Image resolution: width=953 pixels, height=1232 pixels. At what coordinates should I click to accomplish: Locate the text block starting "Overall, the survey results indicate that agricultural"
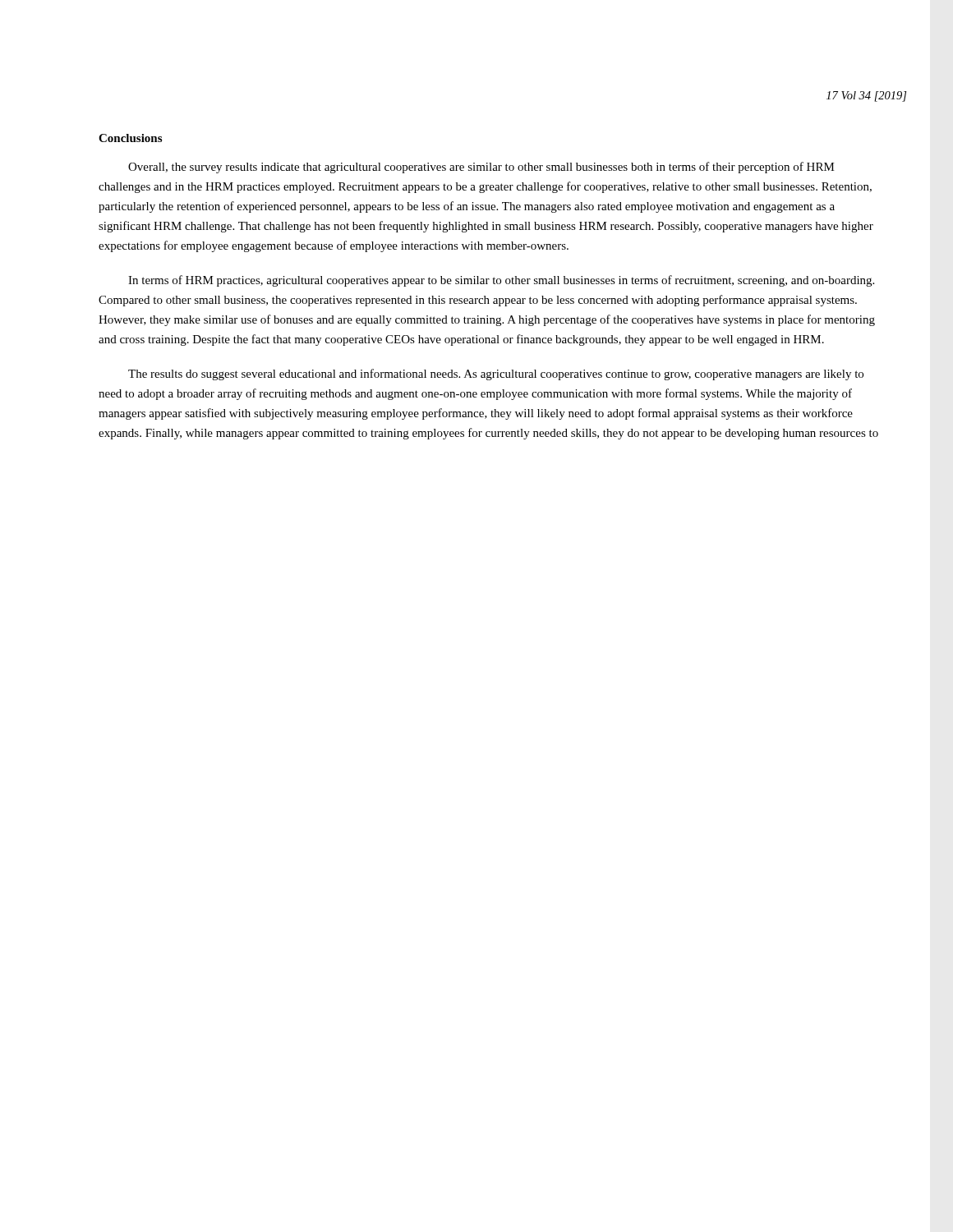click(x=491, y=206)
